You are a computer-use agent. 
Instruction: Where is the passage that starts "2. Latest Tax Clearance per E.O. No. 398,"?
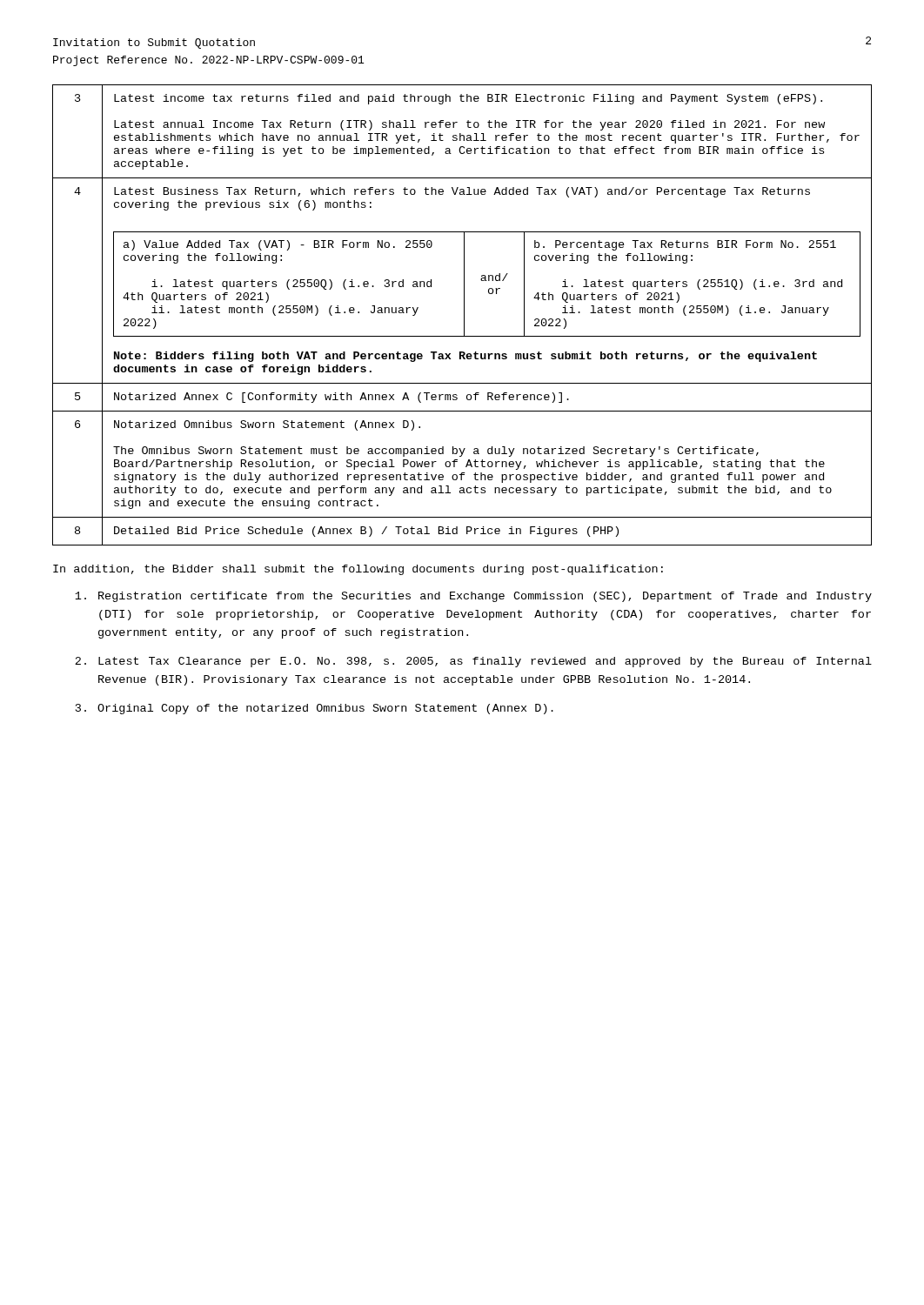[x=462, y=671]
